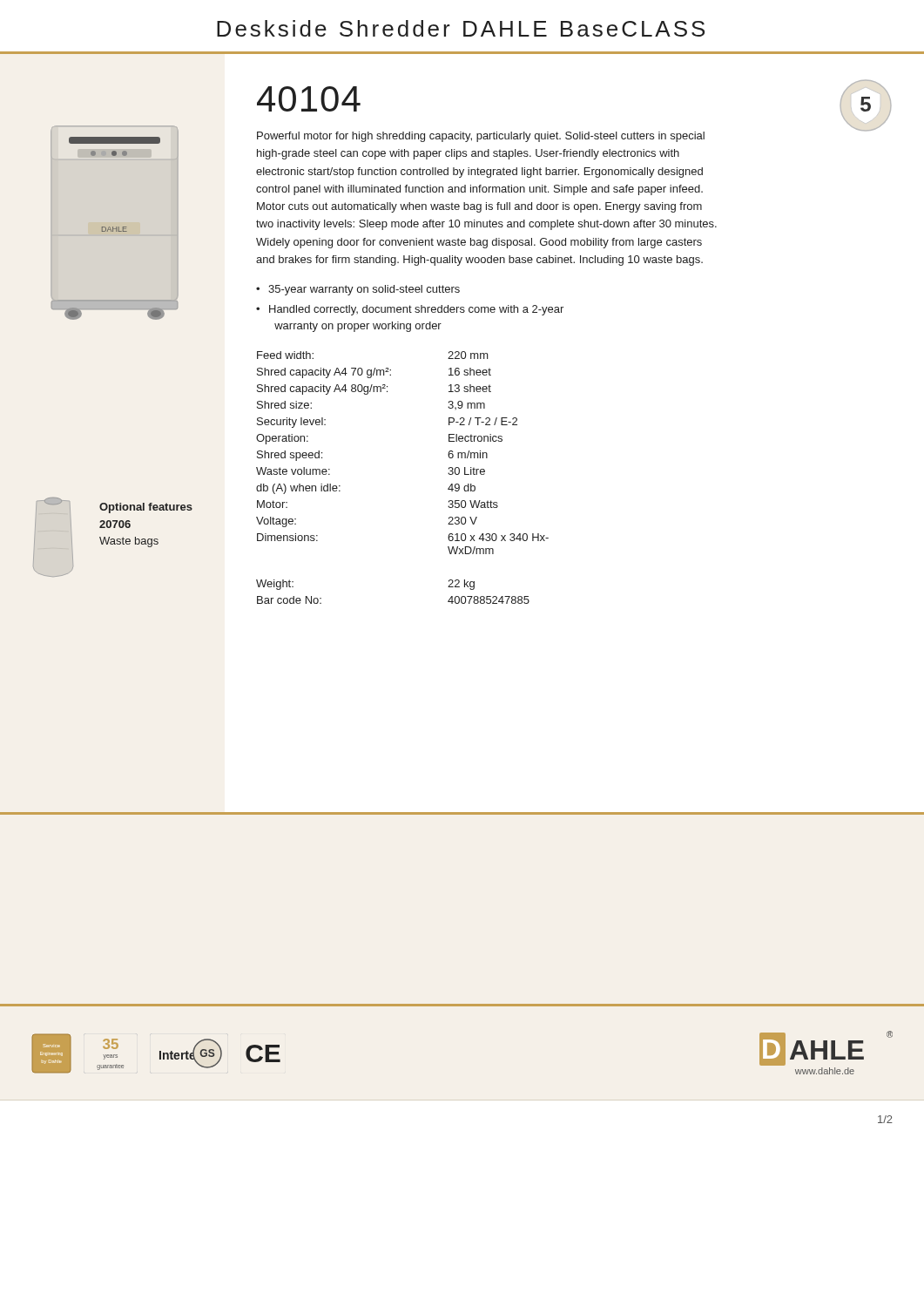Find the passage starting "Optional features 20706 Waste bags"

pos(146,508)
